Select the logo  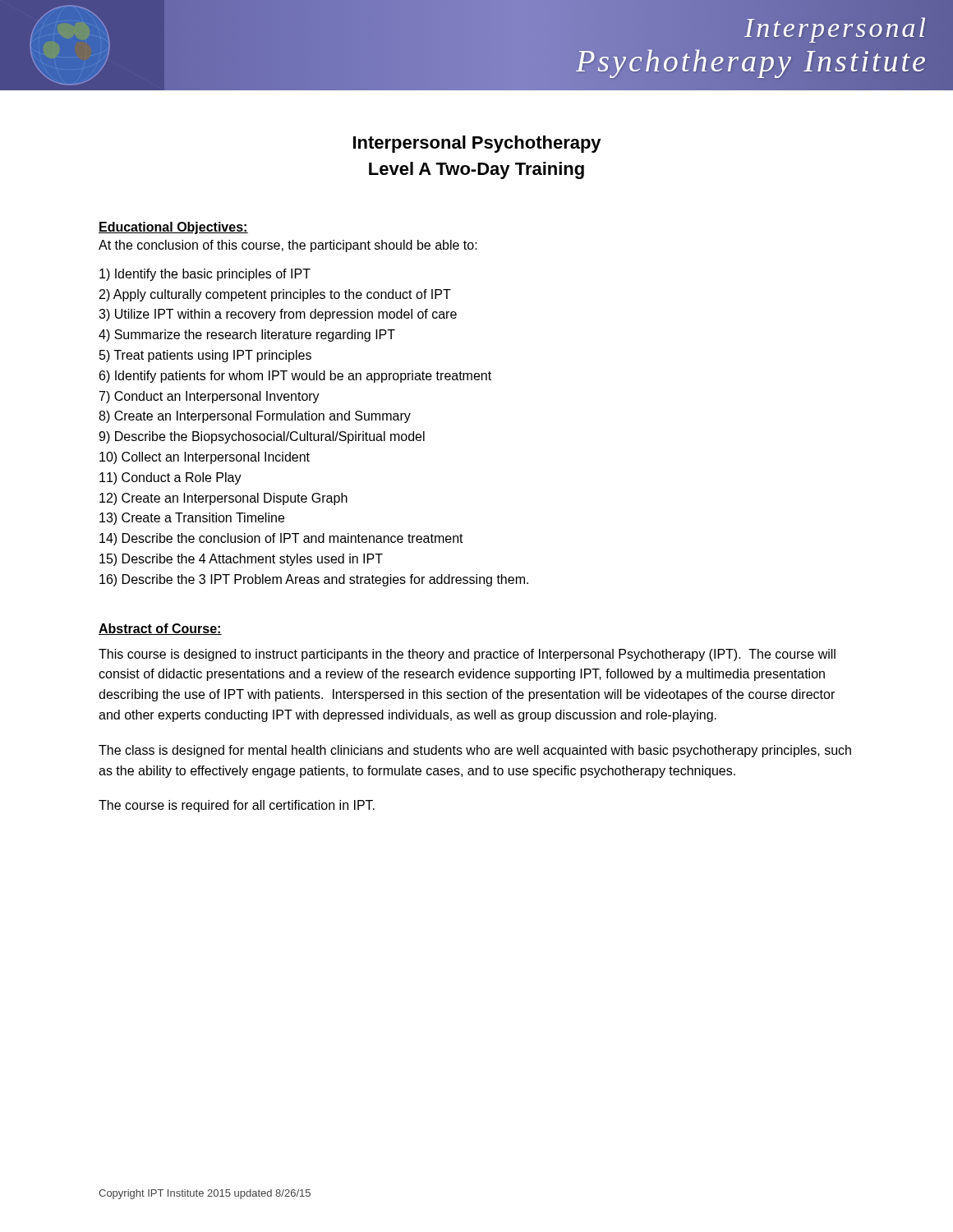[x=476, y=45]
